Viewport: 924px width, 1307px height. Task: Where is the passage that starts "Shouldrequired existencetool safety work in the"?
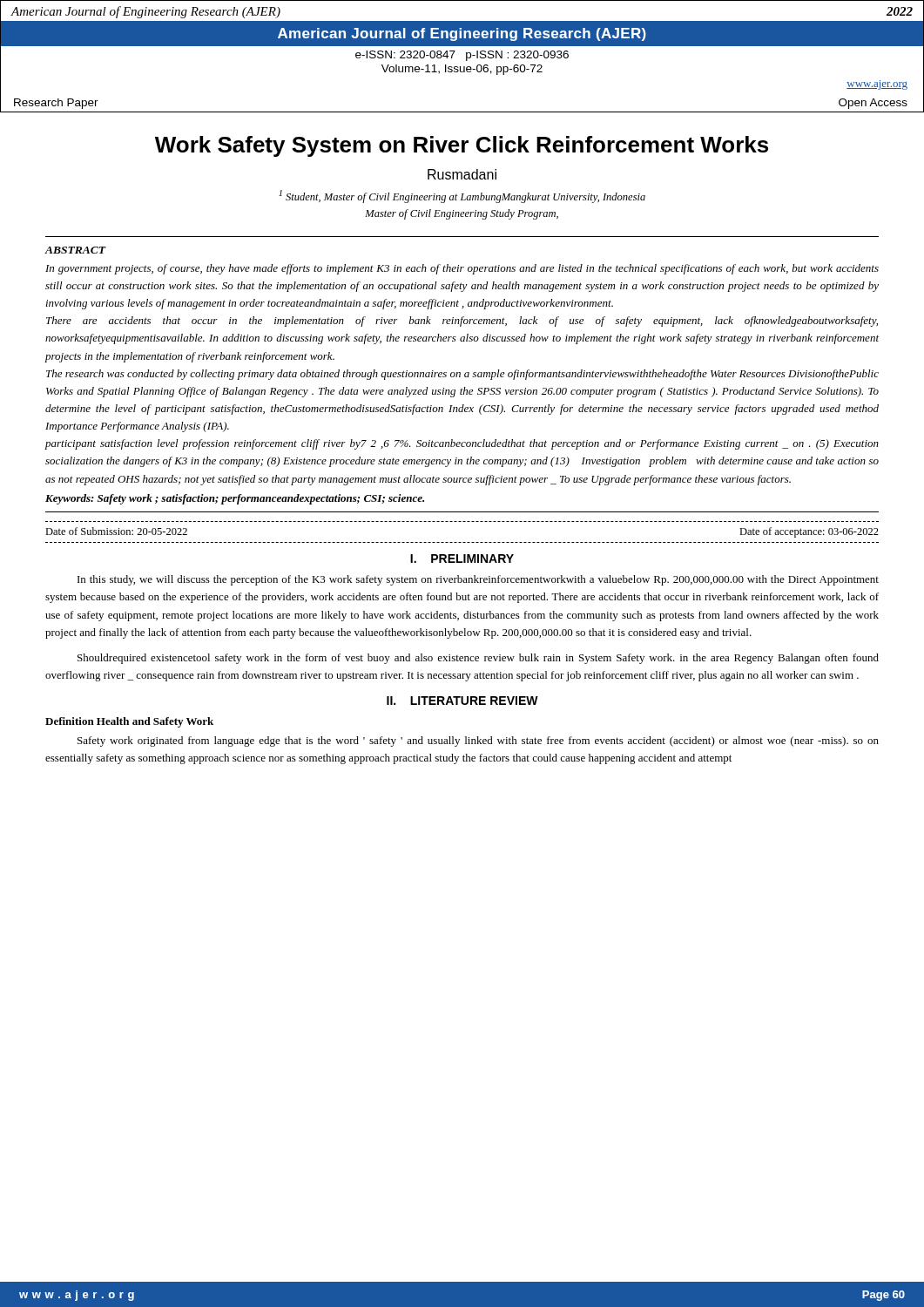click(x=462, y=666)
